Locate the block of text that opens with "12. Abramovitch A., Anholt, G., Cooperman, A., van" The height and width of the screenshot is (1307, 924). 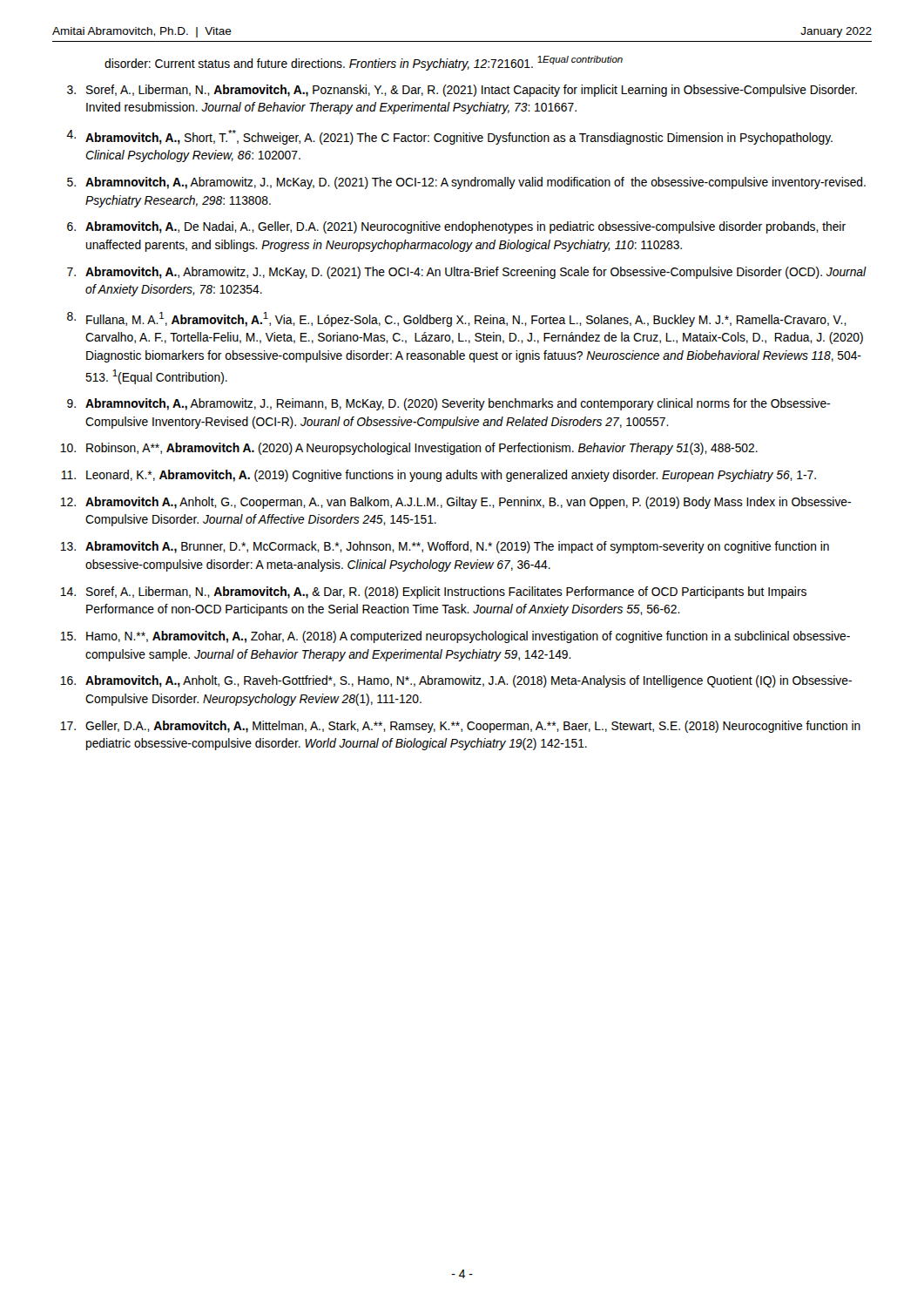(462, 512)
